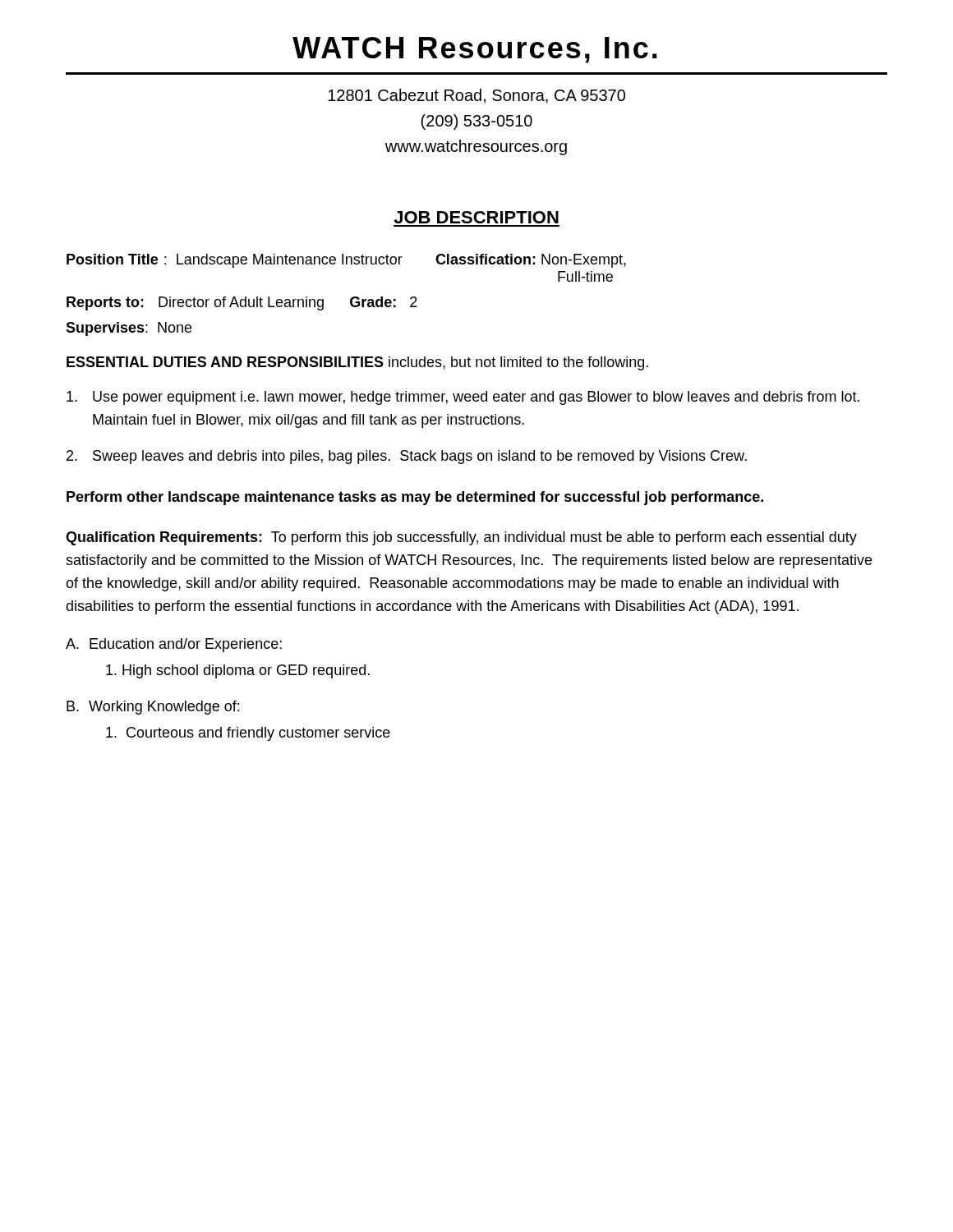The width and height of the screenshot is (953, 1232).
Task: Point to the element starting "B. Working Knowledge of:"
Action: (x=153, y=708)
